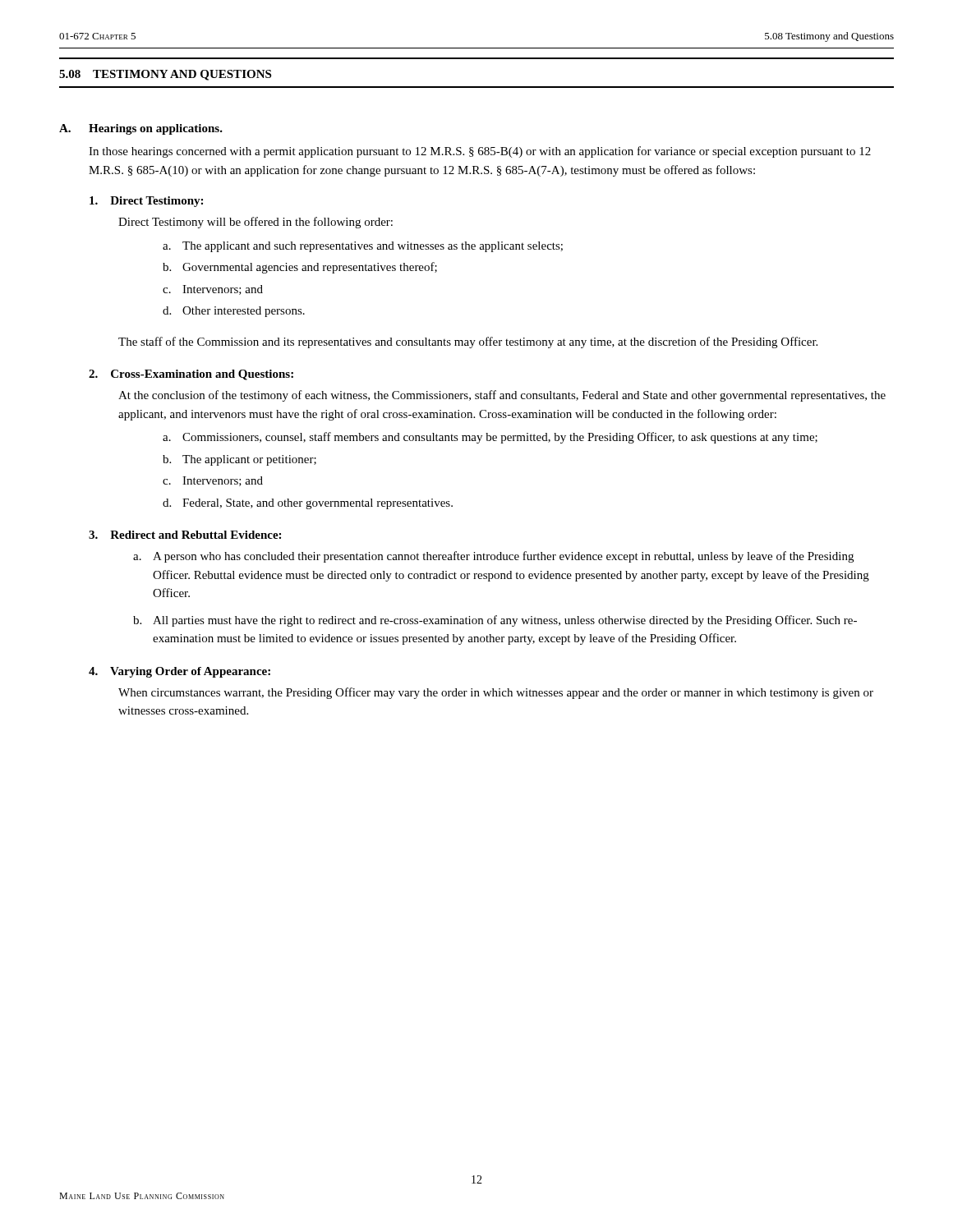Find the passage starting "Direct Testimony will"
The width and height of the screenshot is (953, 1232).
[x=256, y=222]
